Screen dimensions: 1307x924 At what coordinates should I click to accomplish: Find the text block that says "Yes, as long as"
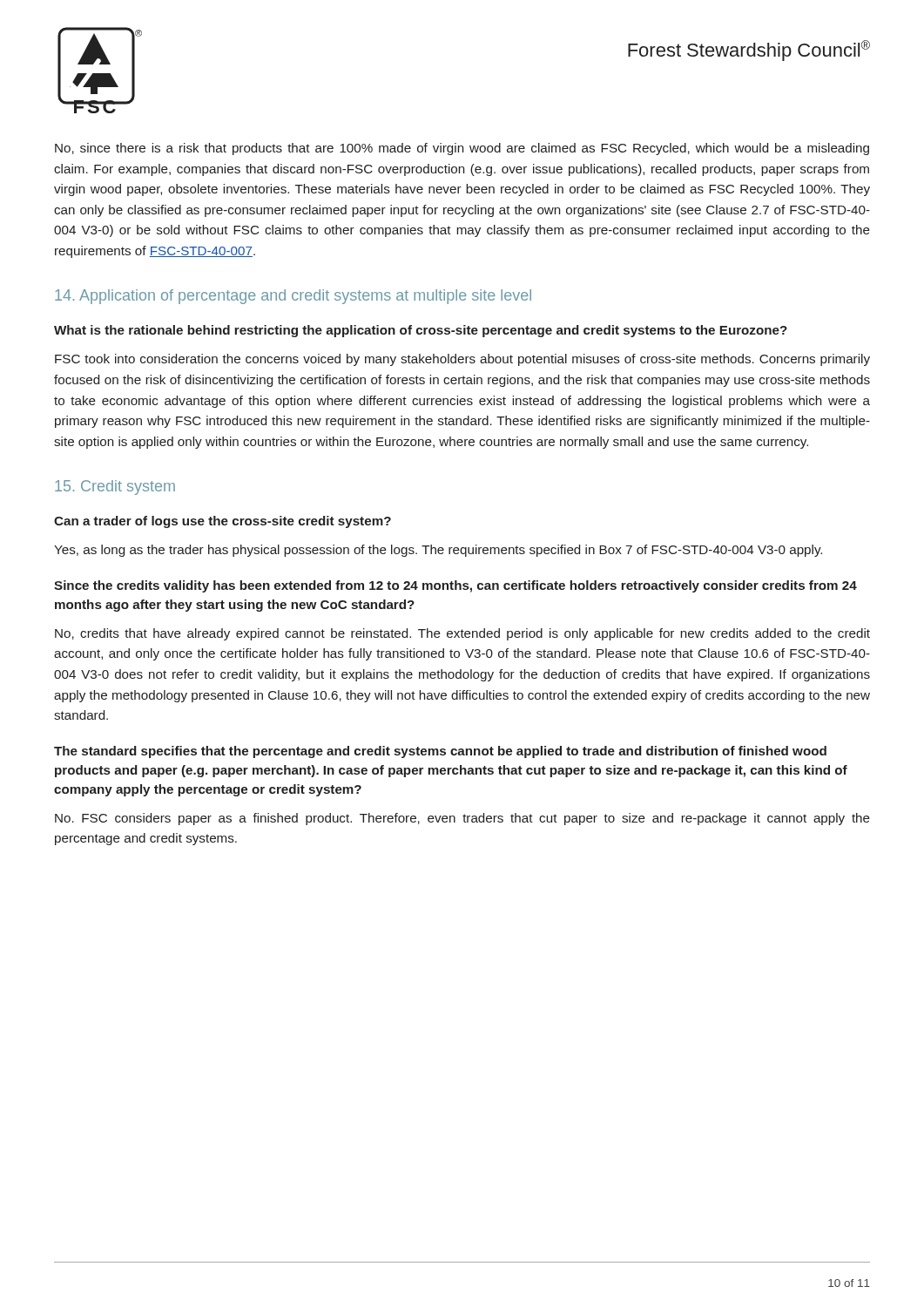[x=439, y=550]
